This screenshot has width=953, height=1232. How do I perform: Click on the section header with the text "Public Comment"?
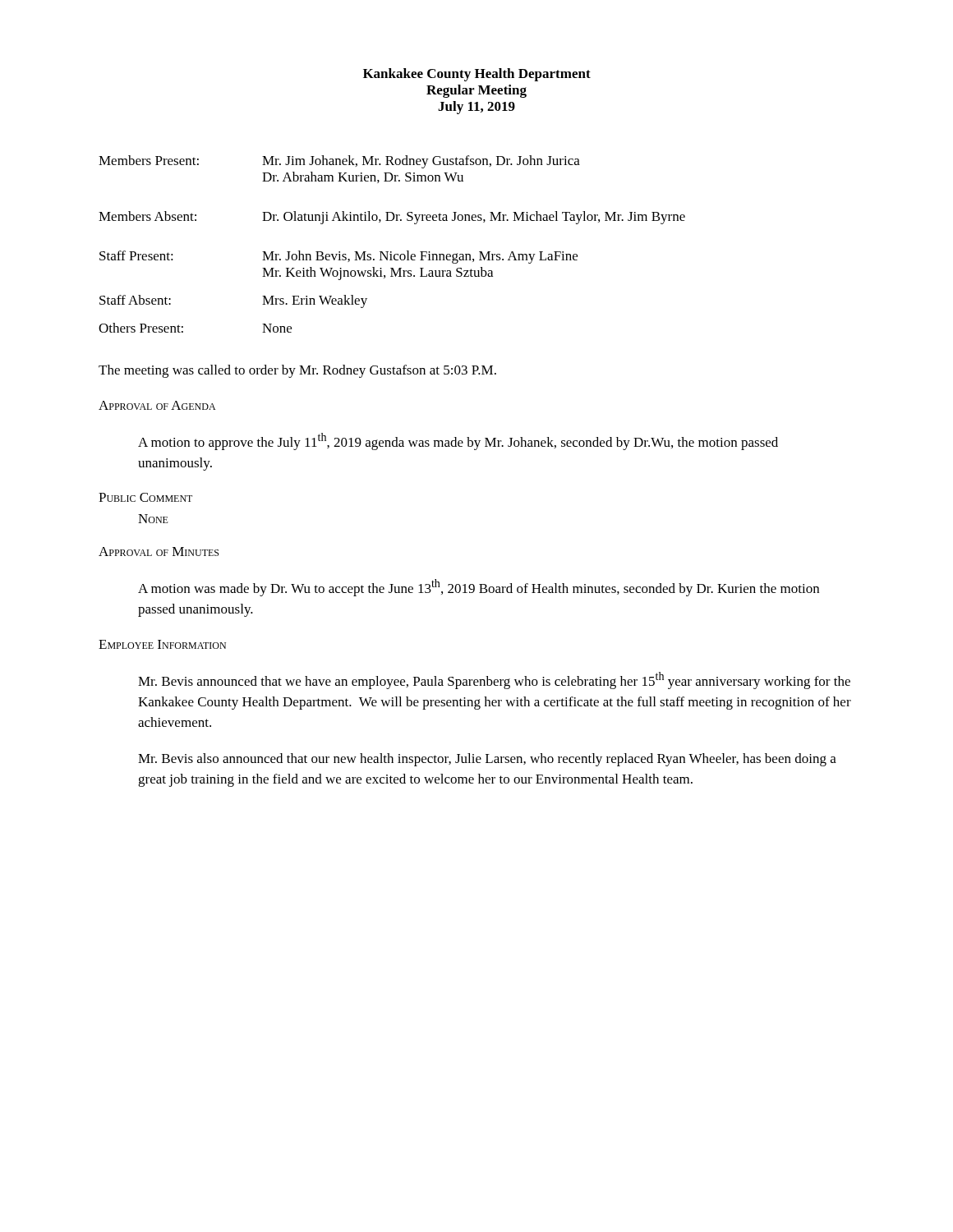(x=146, y=497)
